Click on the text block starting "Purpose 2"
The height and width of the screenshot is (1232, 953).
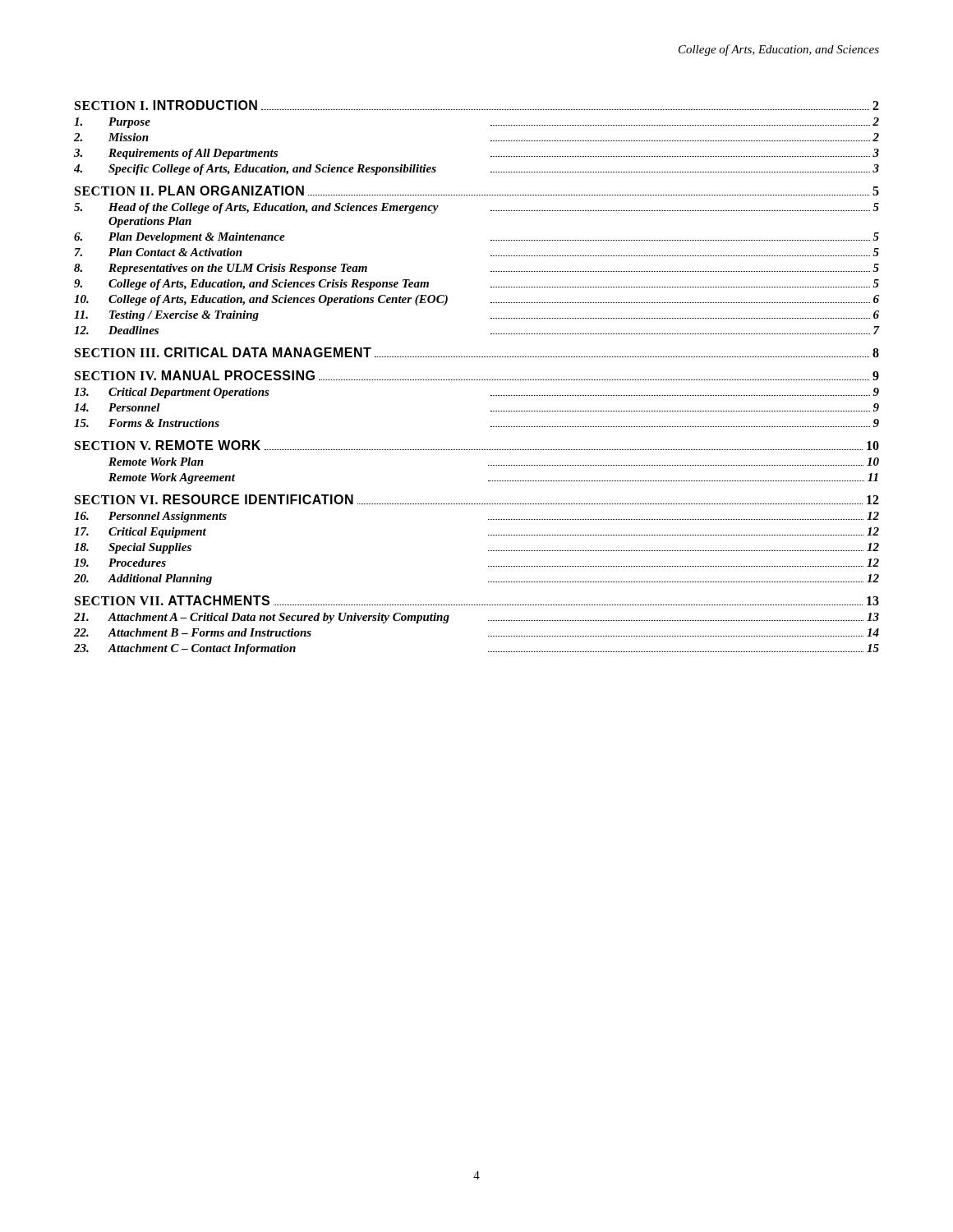tap(138, 123)
